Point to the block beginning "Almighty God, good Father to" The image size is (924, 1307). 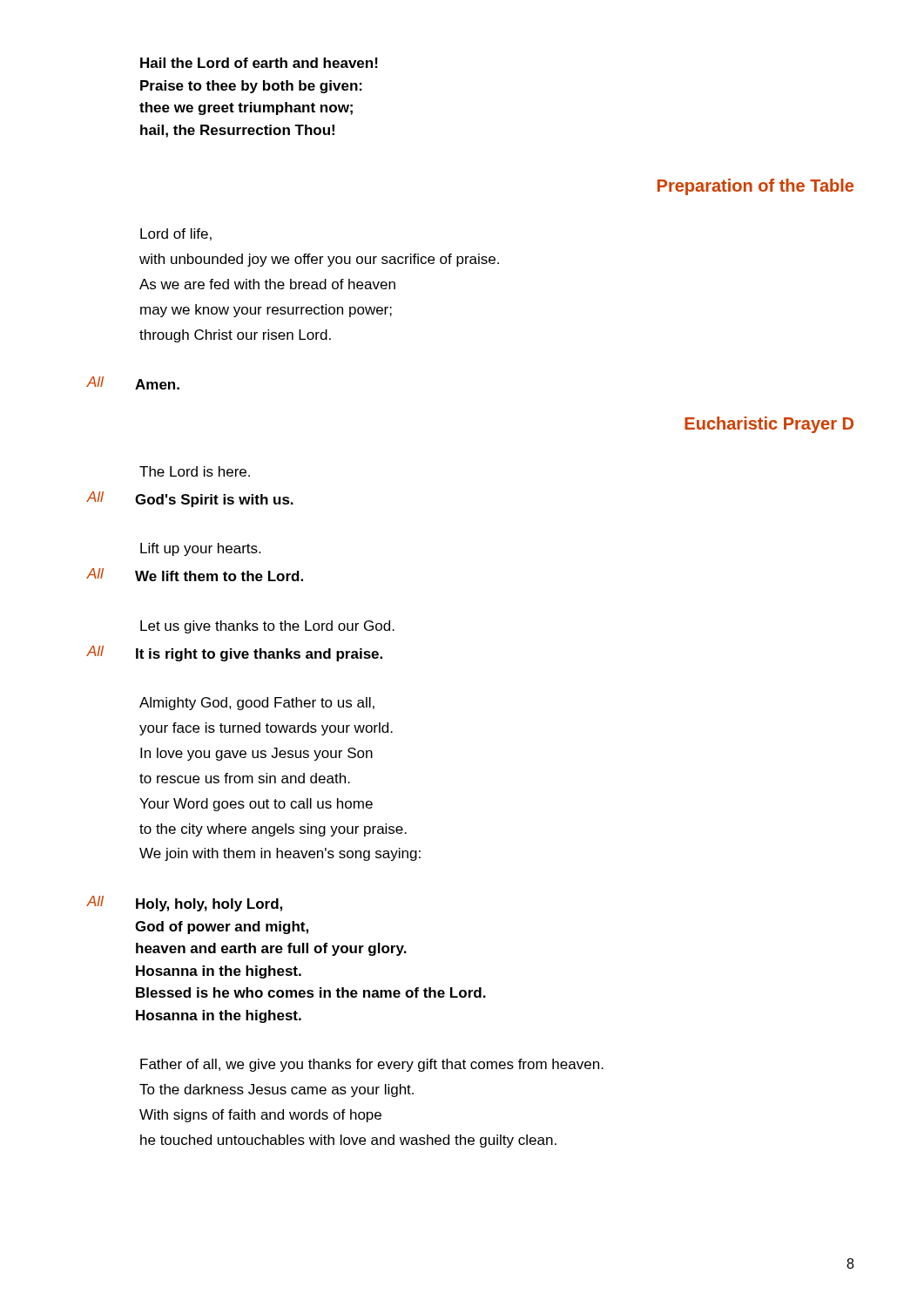click(257, 704)
